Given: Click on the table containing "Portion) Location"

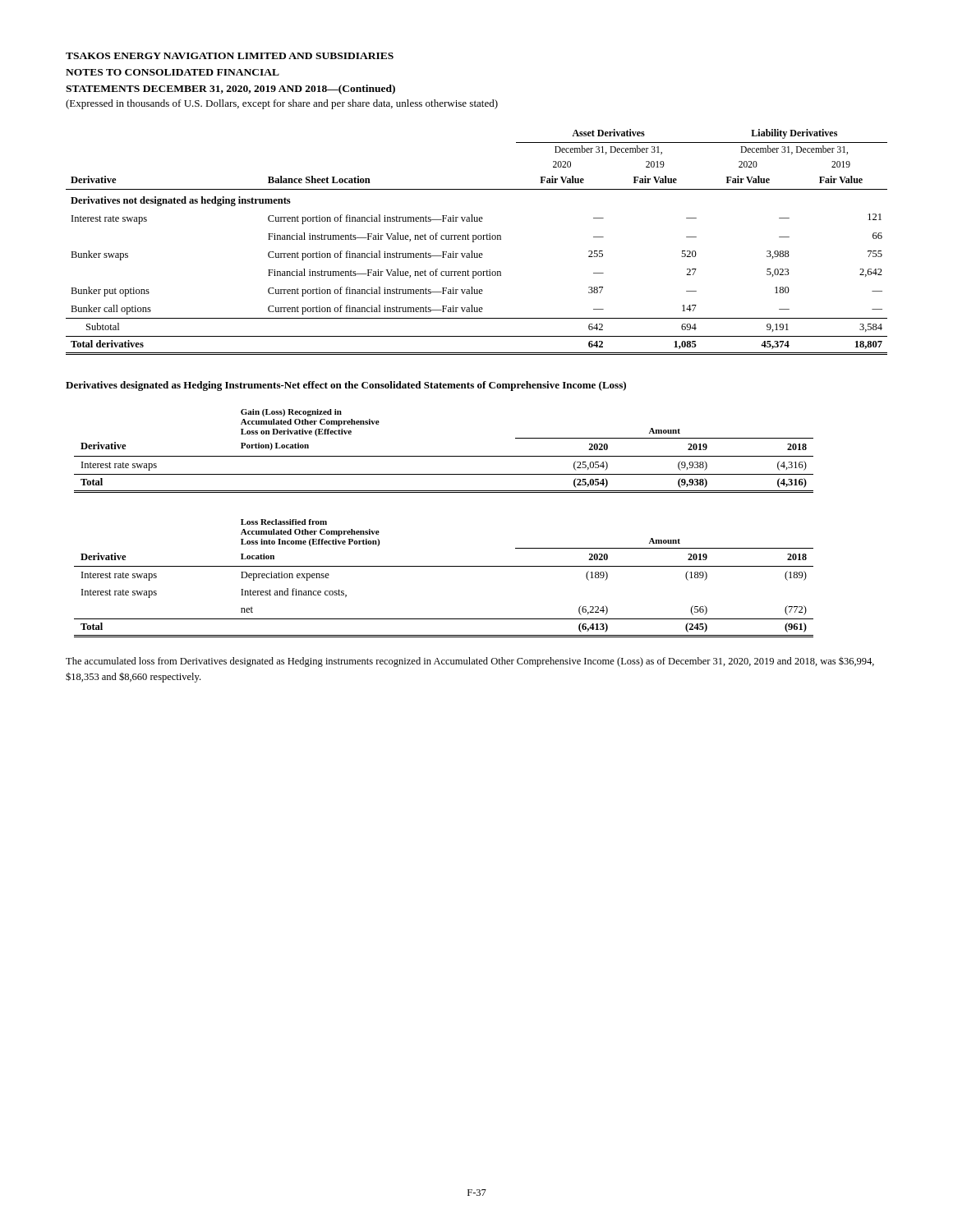Looking at the screenshot, I should pos(476,448).
